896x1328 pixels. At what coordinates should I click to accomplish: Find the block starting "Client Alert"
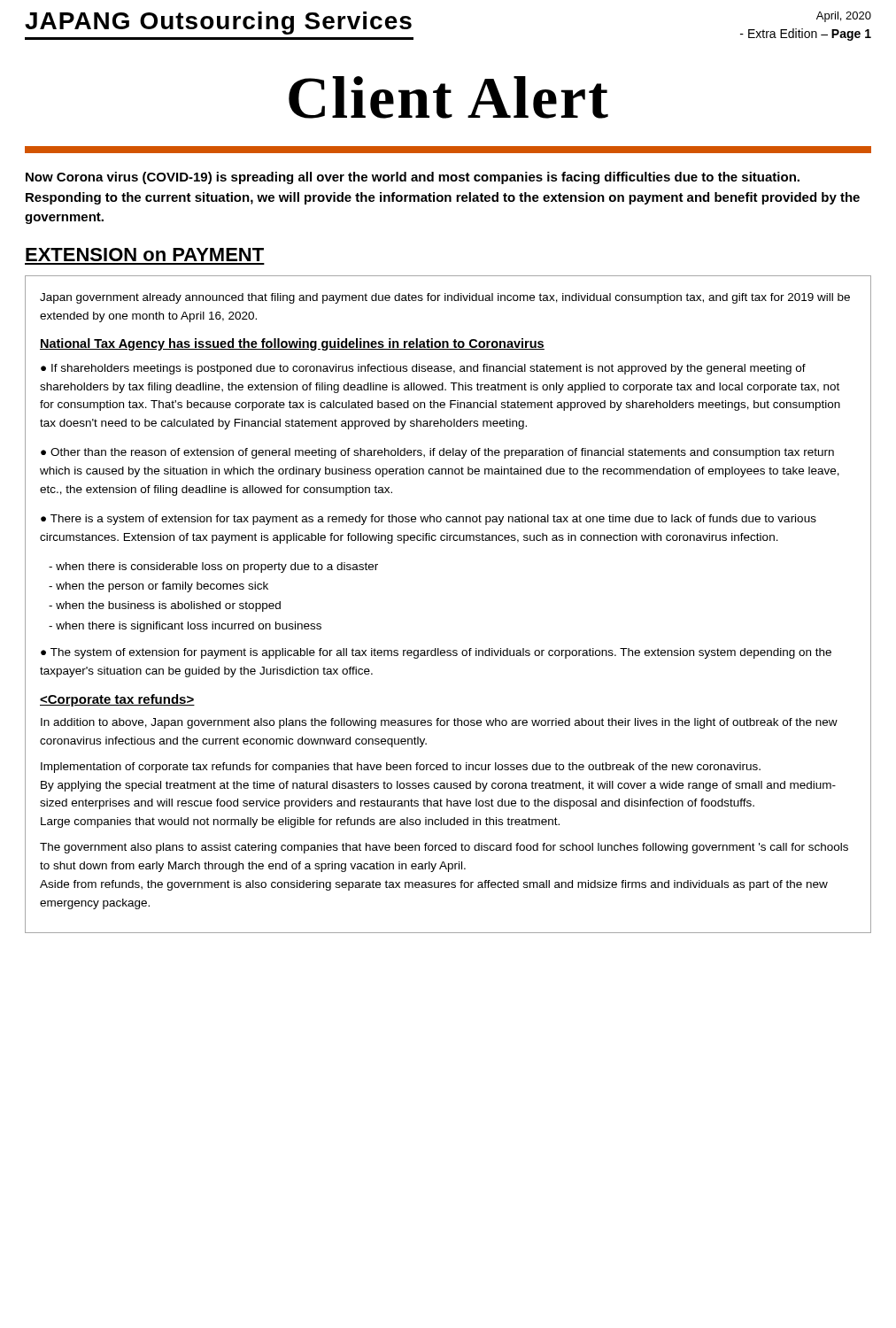click(x=448, y=97)
